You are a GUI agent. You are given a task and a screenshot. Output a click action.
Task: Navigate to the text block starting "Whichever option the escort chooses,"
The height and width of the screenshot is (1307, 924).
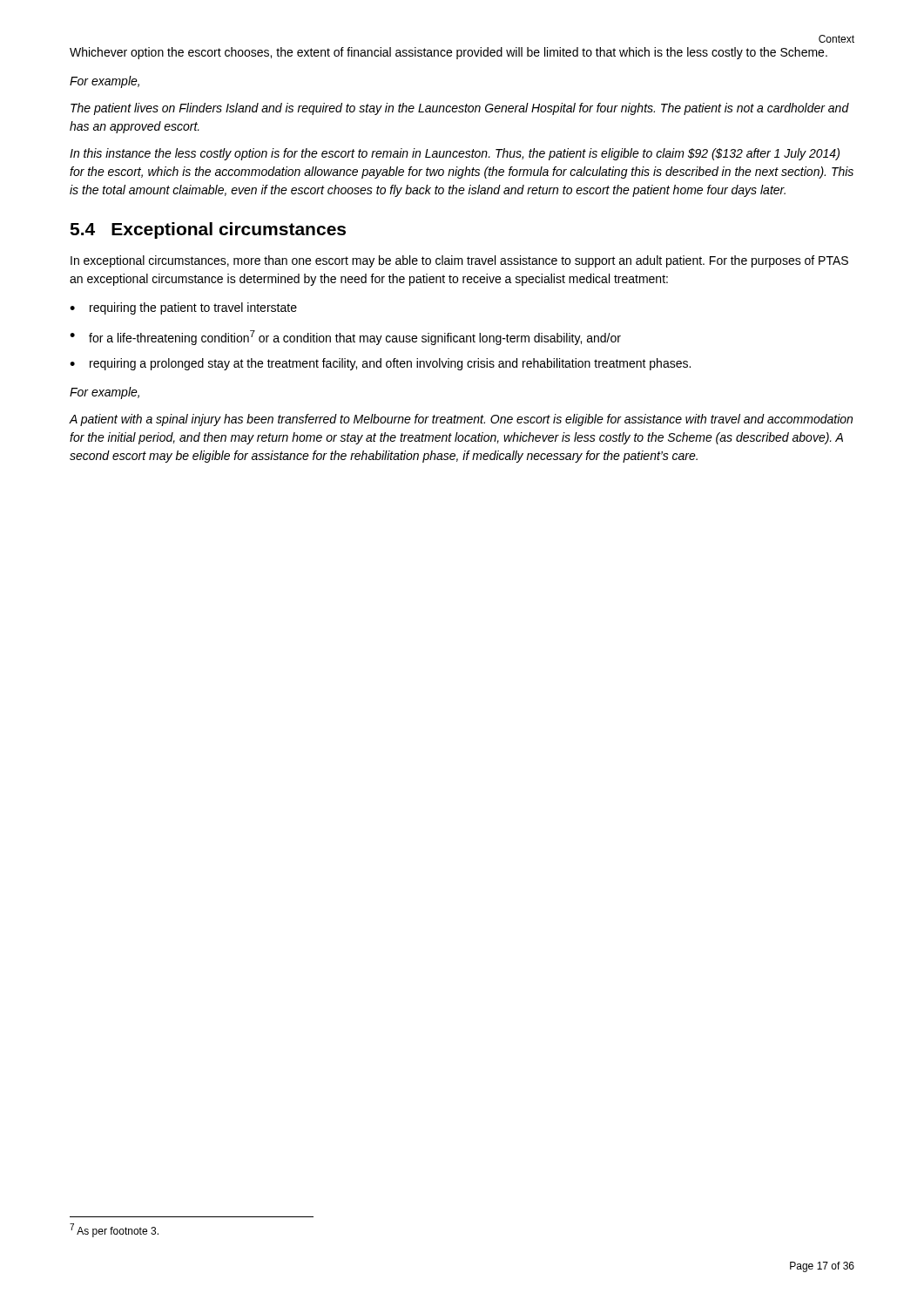[449, 52]
